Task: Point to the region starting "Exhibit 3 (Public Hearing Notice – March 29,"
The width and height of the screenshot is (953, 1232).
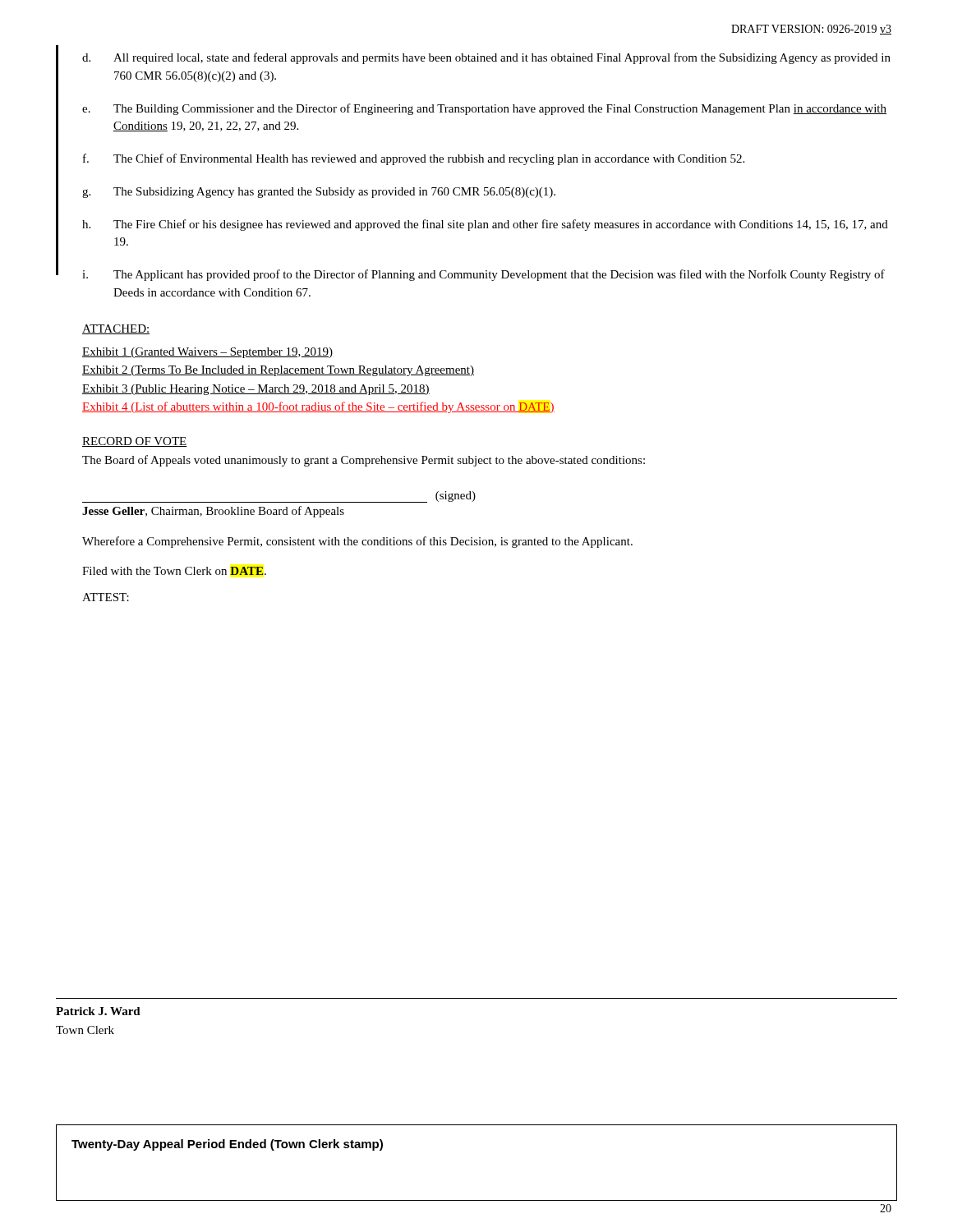Action: click(x=256, y=388)
